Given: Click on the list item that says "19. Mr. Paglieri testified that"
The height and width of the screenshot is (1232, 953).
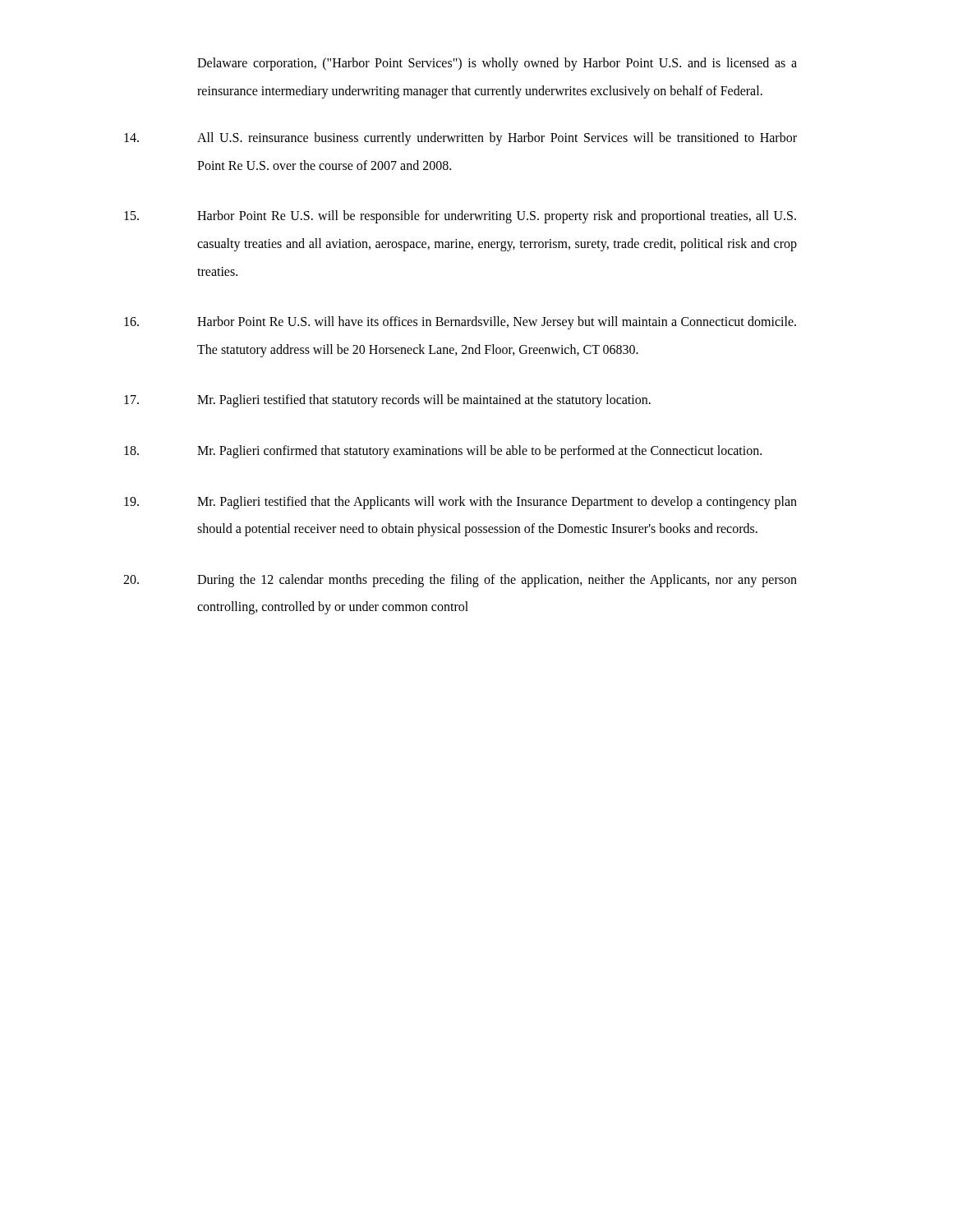Looking at the screenshot, I should pos(460,515).
